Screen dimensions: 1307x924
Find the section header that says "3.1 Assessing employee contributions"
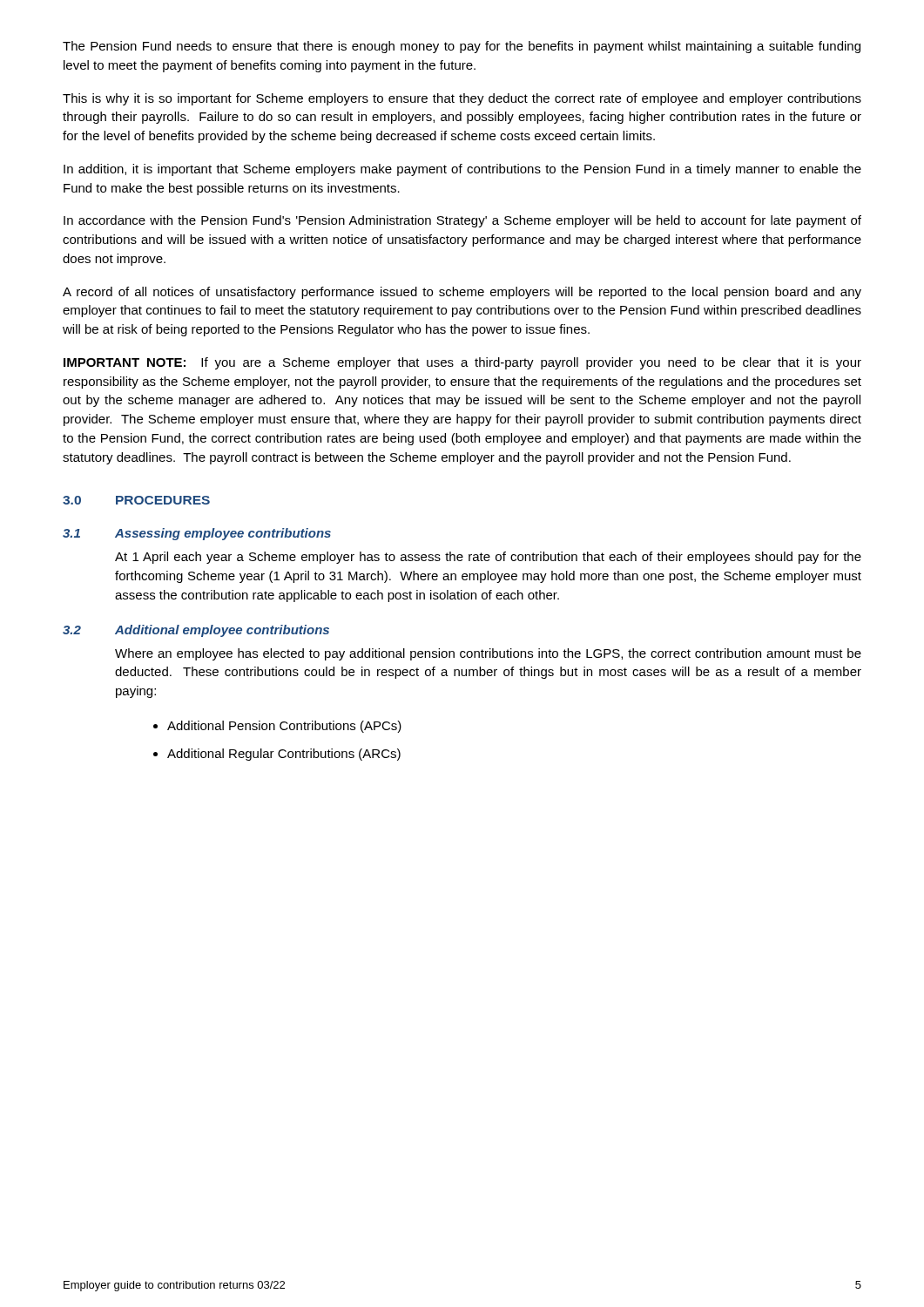197,533
